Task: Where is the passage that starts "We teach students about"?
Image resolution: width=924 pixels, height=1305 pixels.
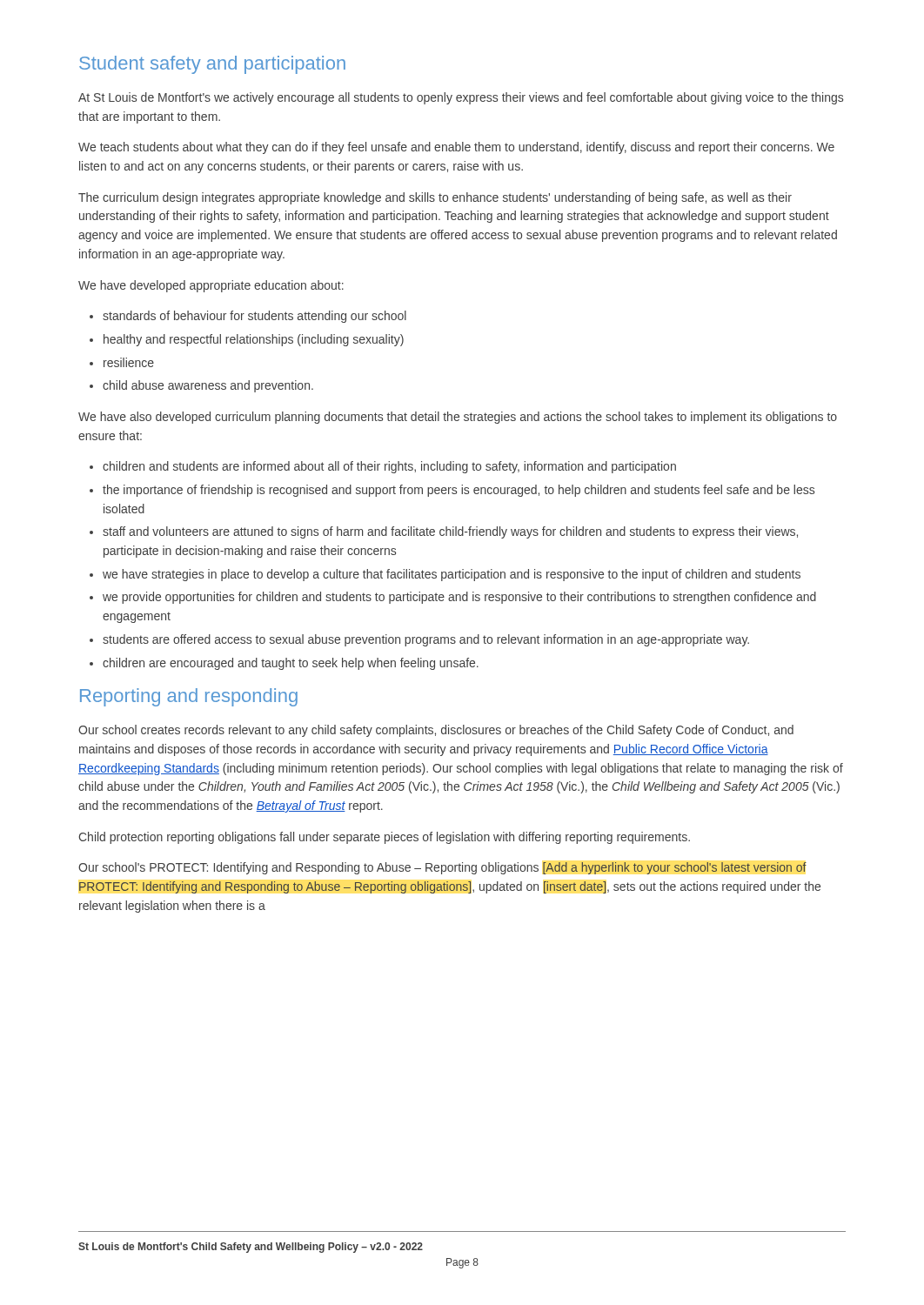Action: 462,158
